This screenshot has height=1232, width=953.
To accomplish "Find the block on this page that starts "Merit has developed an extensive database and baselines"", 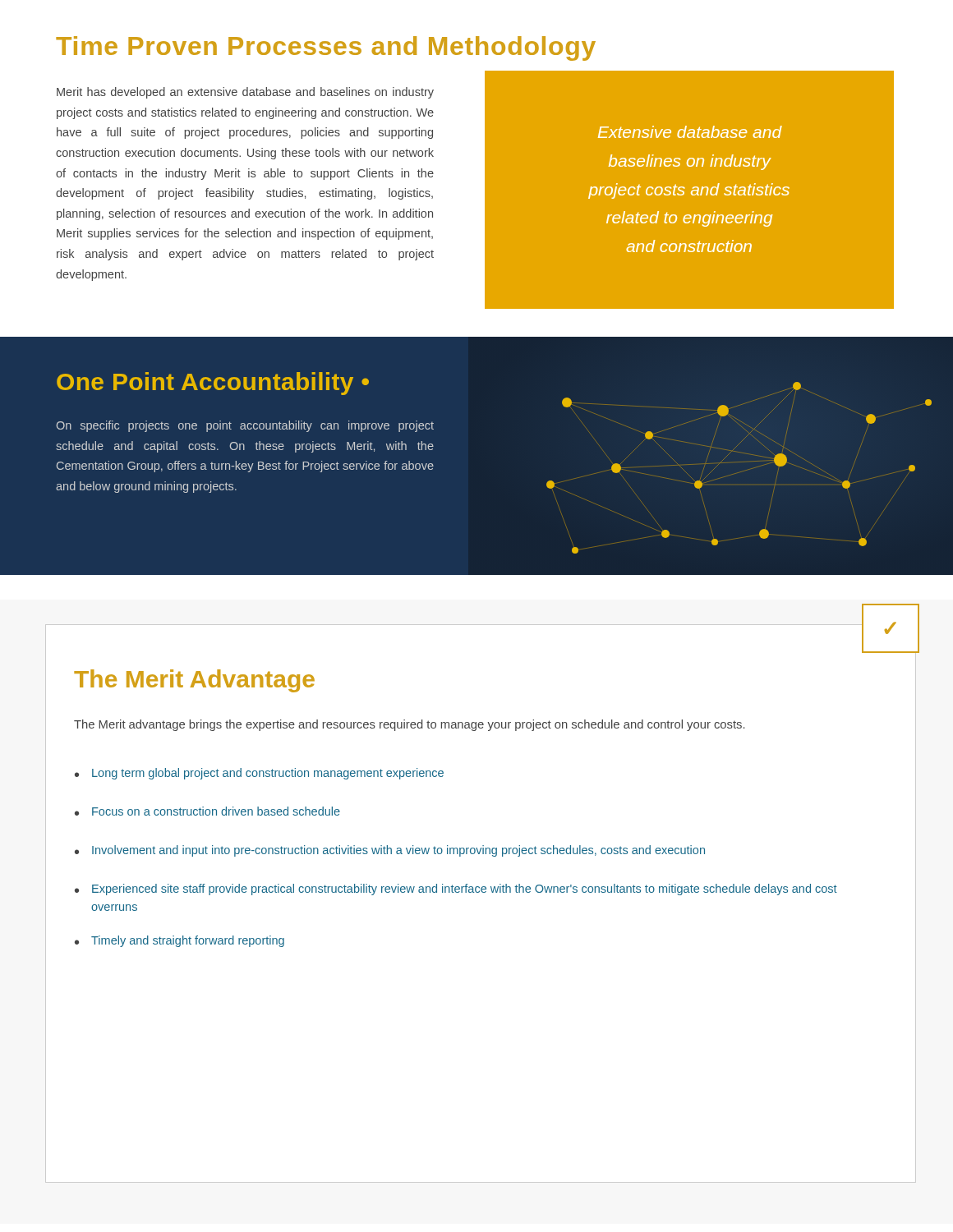I will [x=245, y=183].
